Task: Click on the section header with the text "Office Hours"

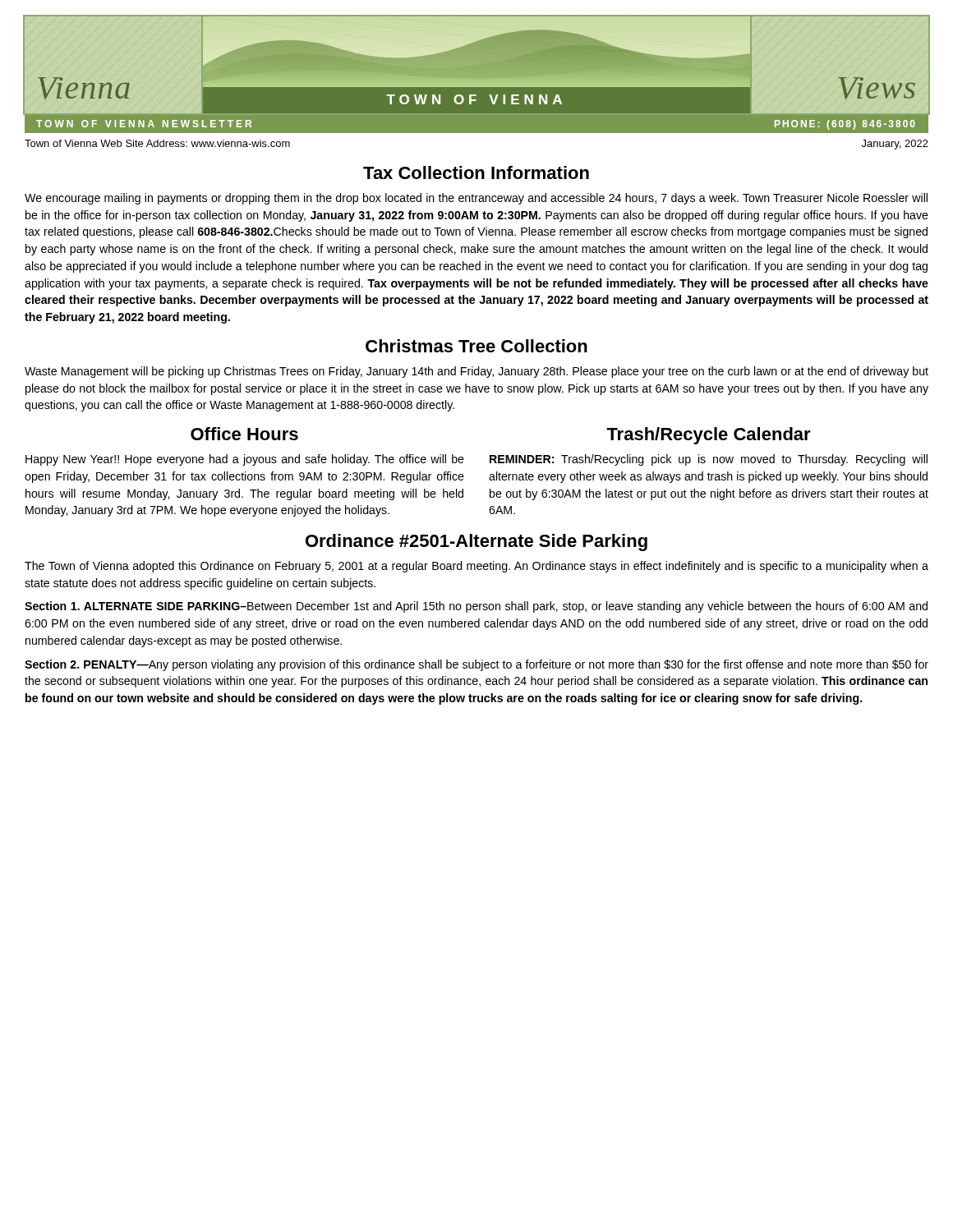Action: click(244, 434)
